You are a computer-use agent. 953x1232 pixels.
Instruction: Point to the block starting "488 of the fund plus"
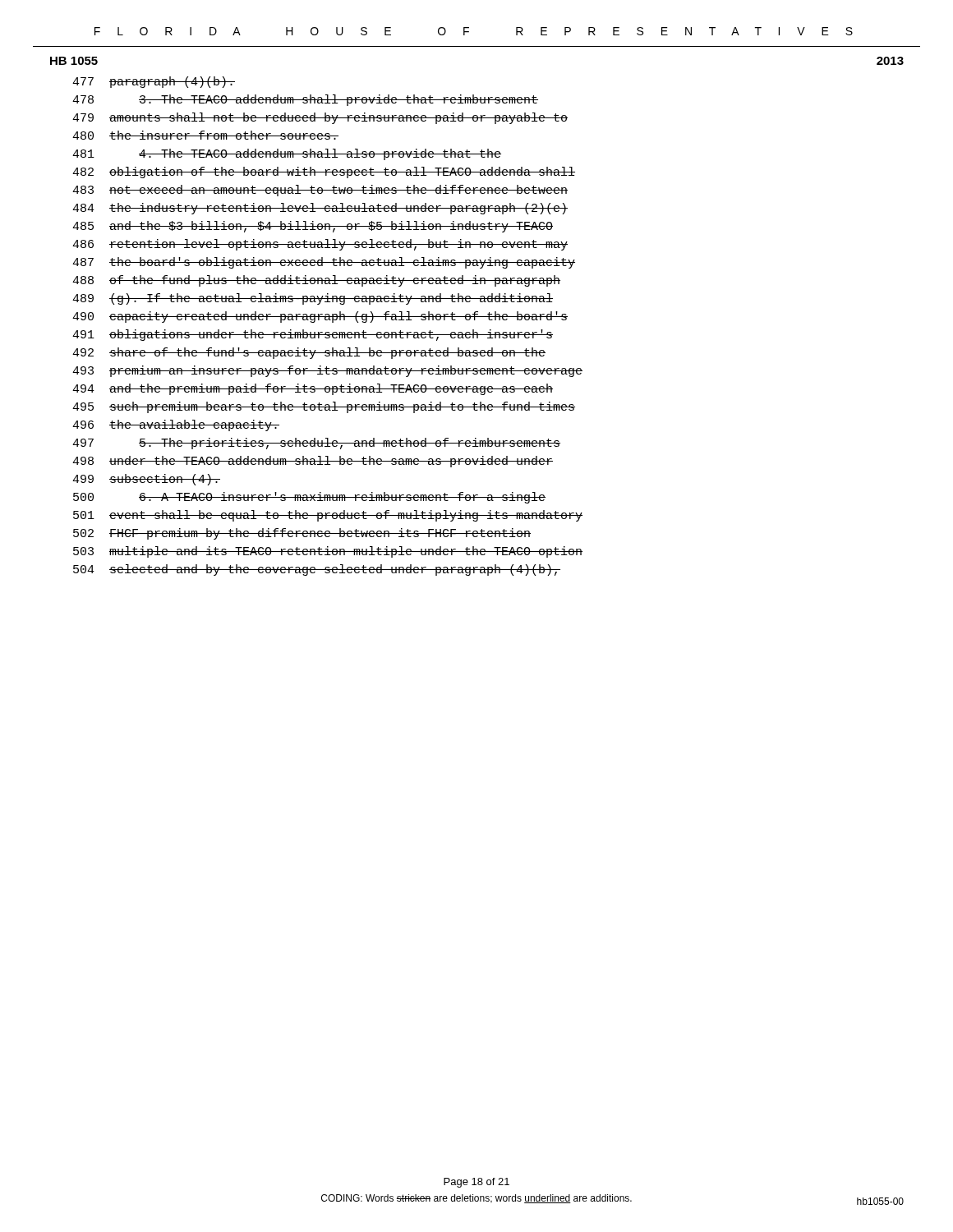coord(476,282)
